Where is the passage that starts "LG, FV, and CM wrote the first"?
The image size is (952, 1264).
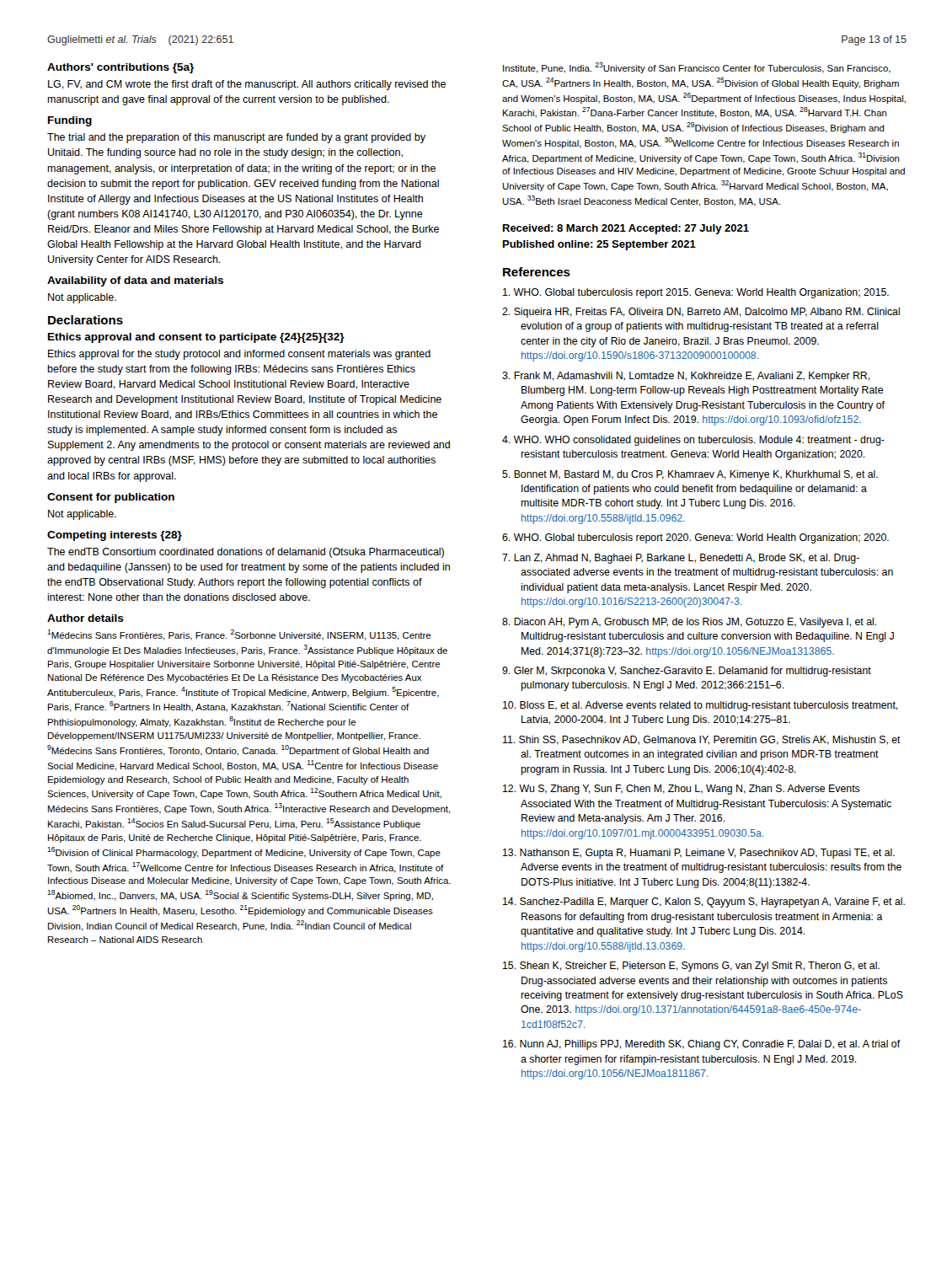249,92
